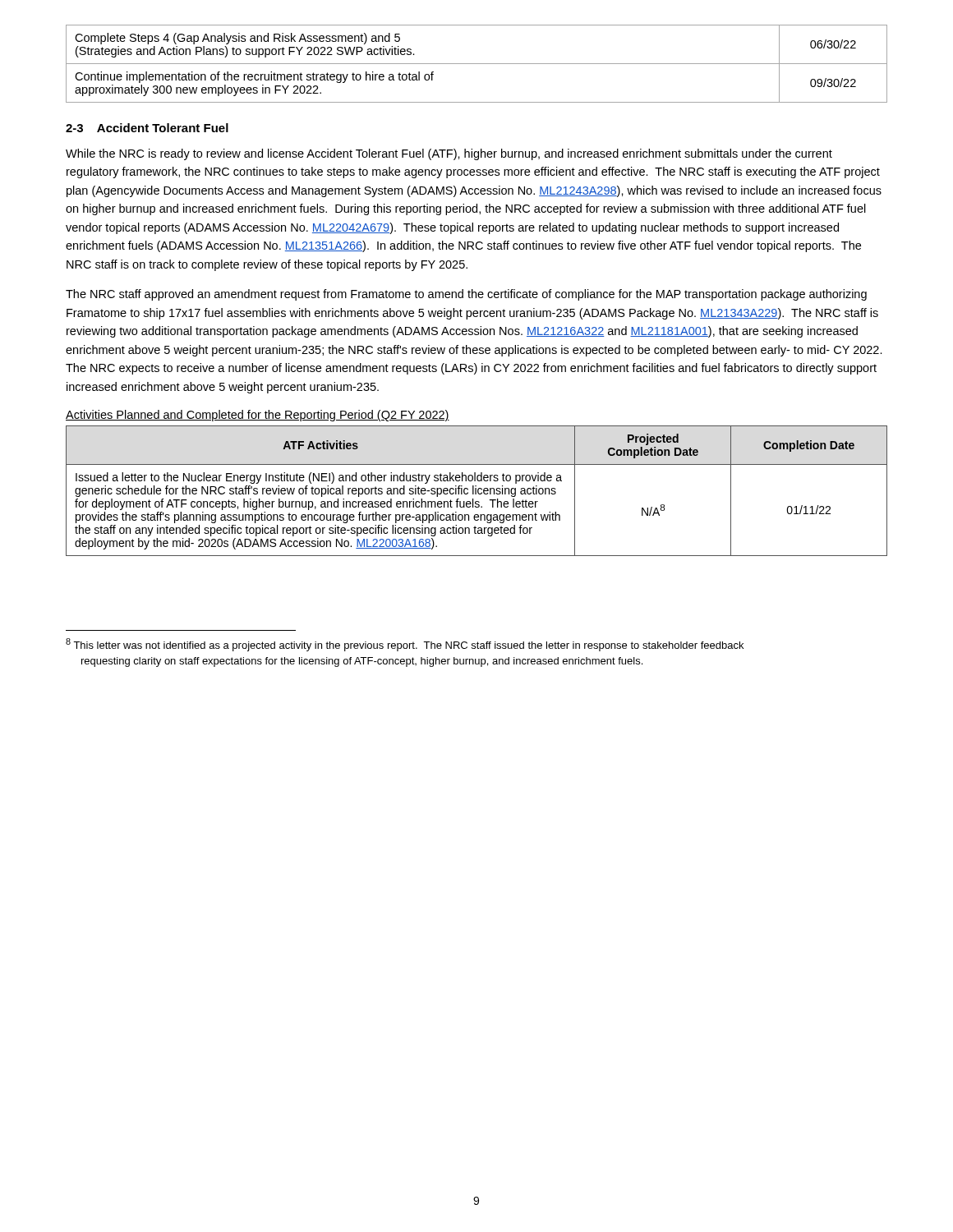Locate the element starting "2-3 Accident Tolerant Fuel"
The height and width of the screenshot is (1232, 953).
click(147, 128)
